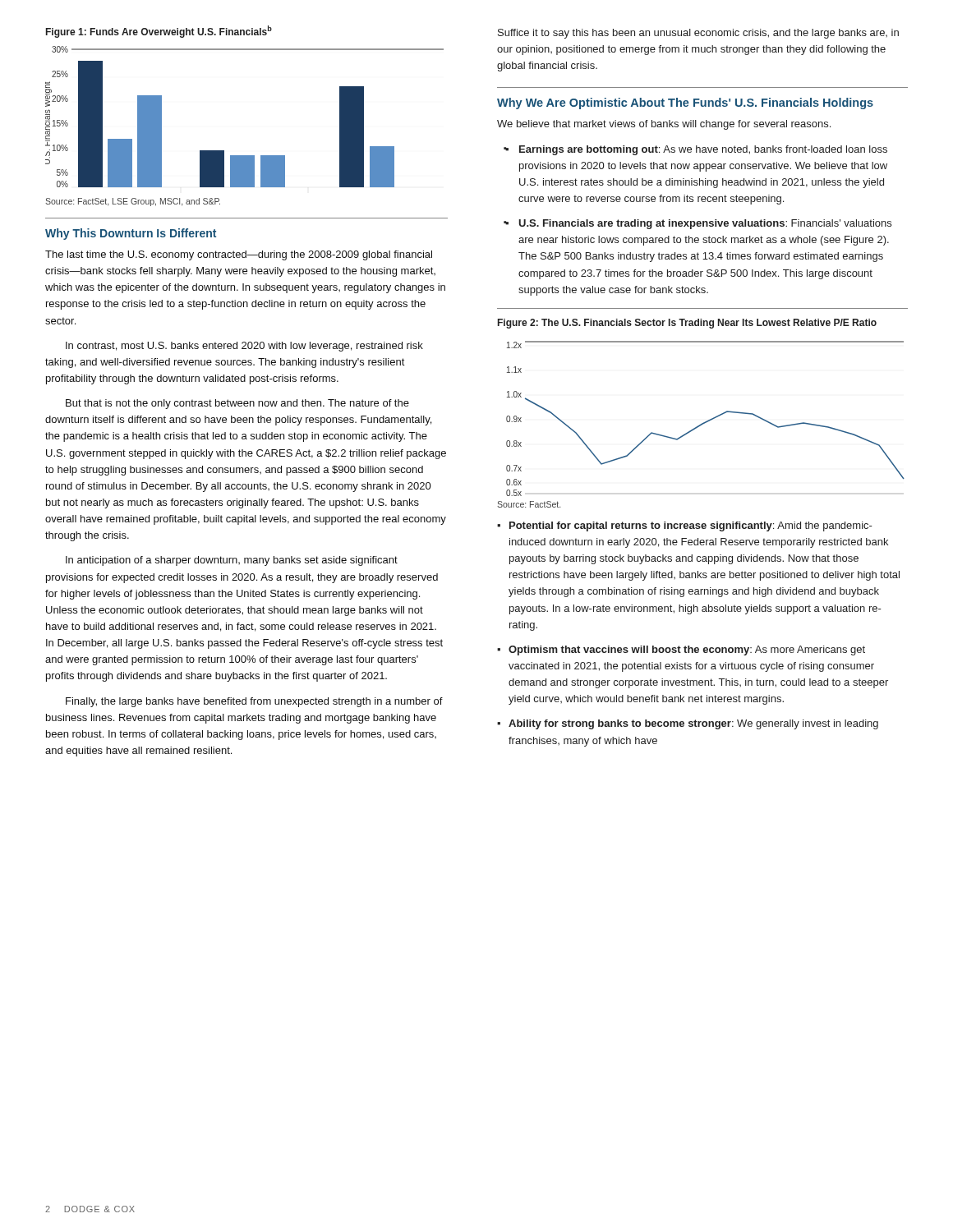The image size is (953, 1232).
Task: Select the caption that reads "Source: FactSet."
Action: [529, 504]
